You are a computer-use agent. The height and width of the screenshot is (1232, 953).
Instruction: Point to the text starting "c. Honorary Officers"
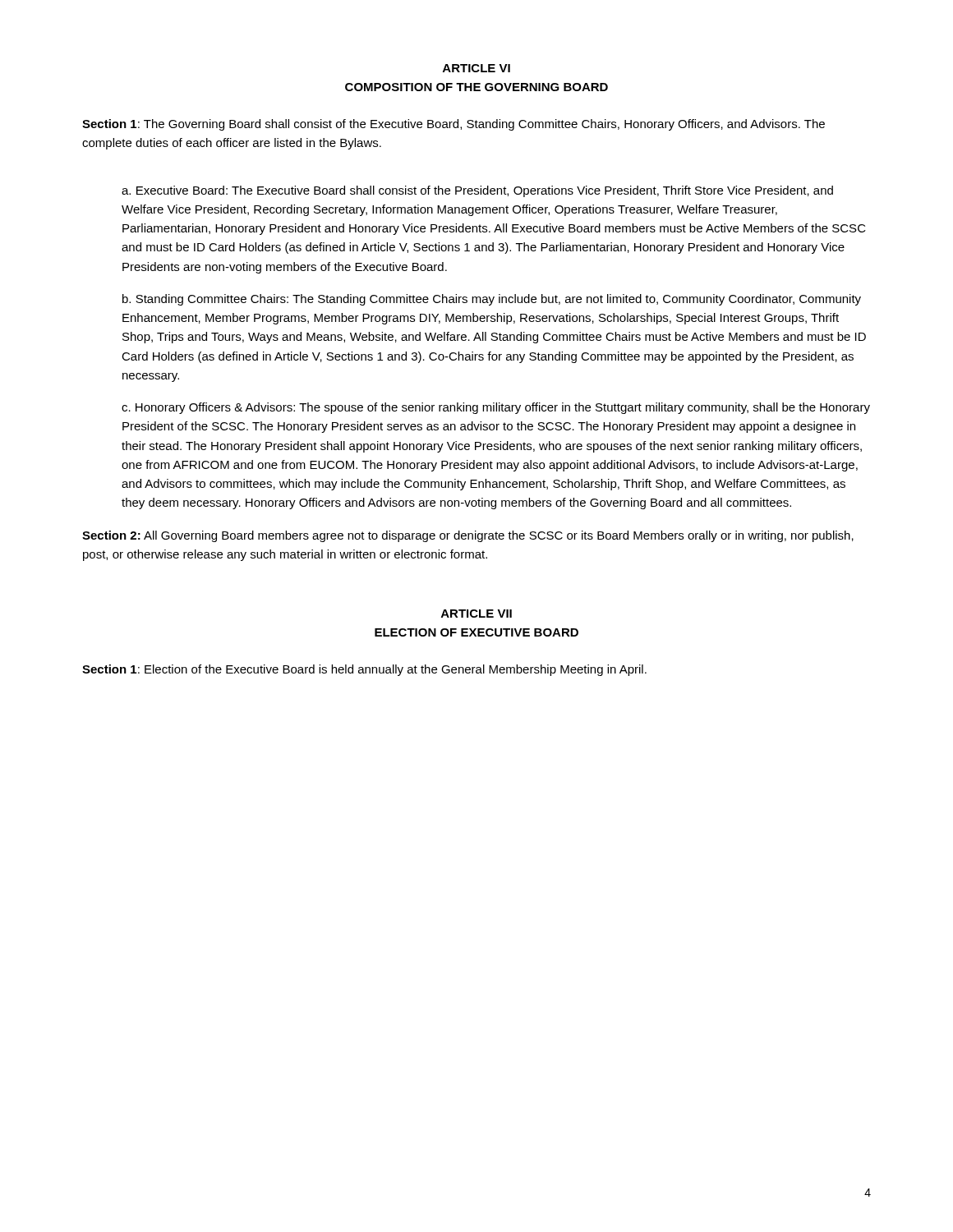(496, 455)
